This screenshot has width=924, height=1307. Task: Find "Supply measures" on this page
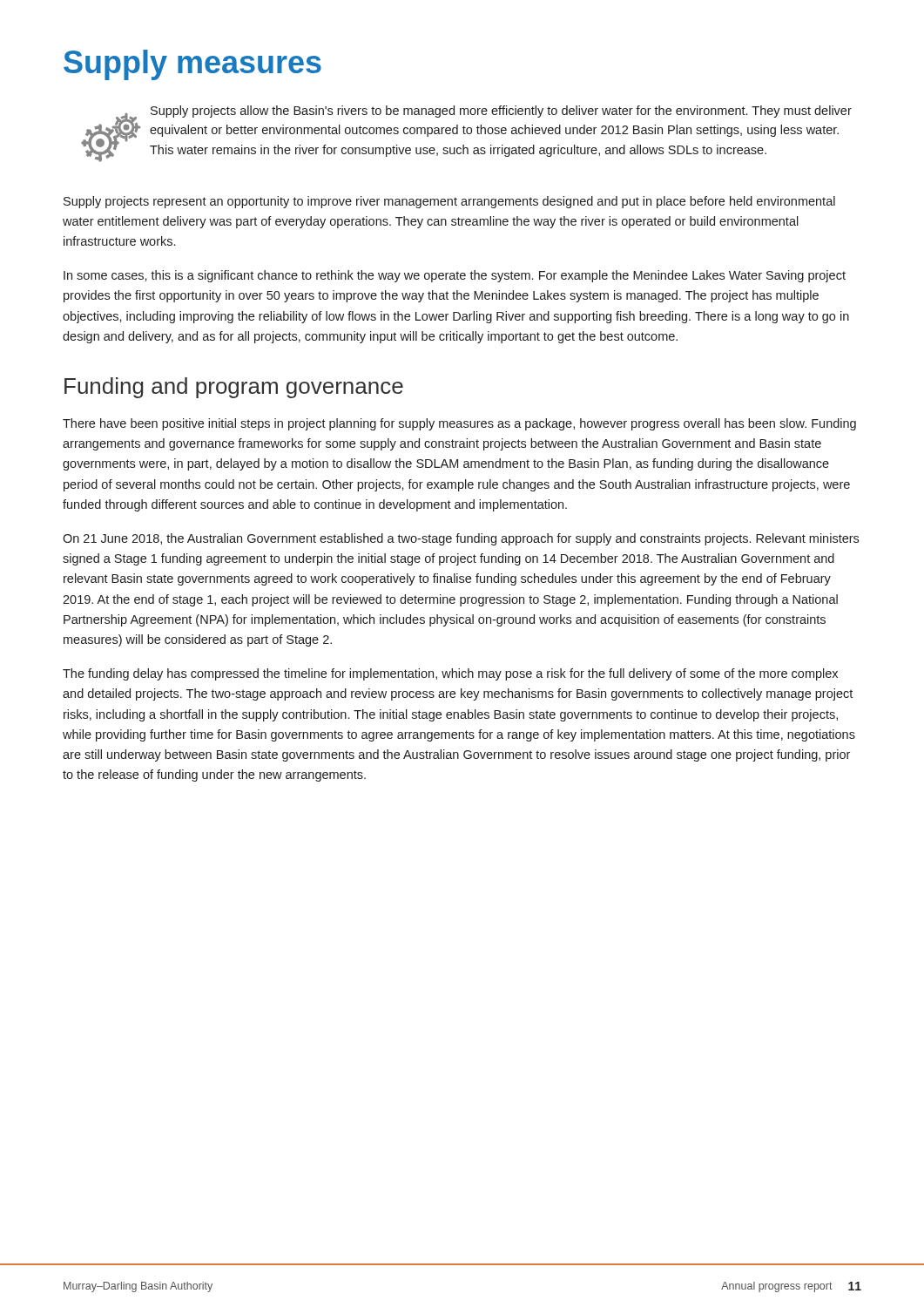[x=193, y=63]
